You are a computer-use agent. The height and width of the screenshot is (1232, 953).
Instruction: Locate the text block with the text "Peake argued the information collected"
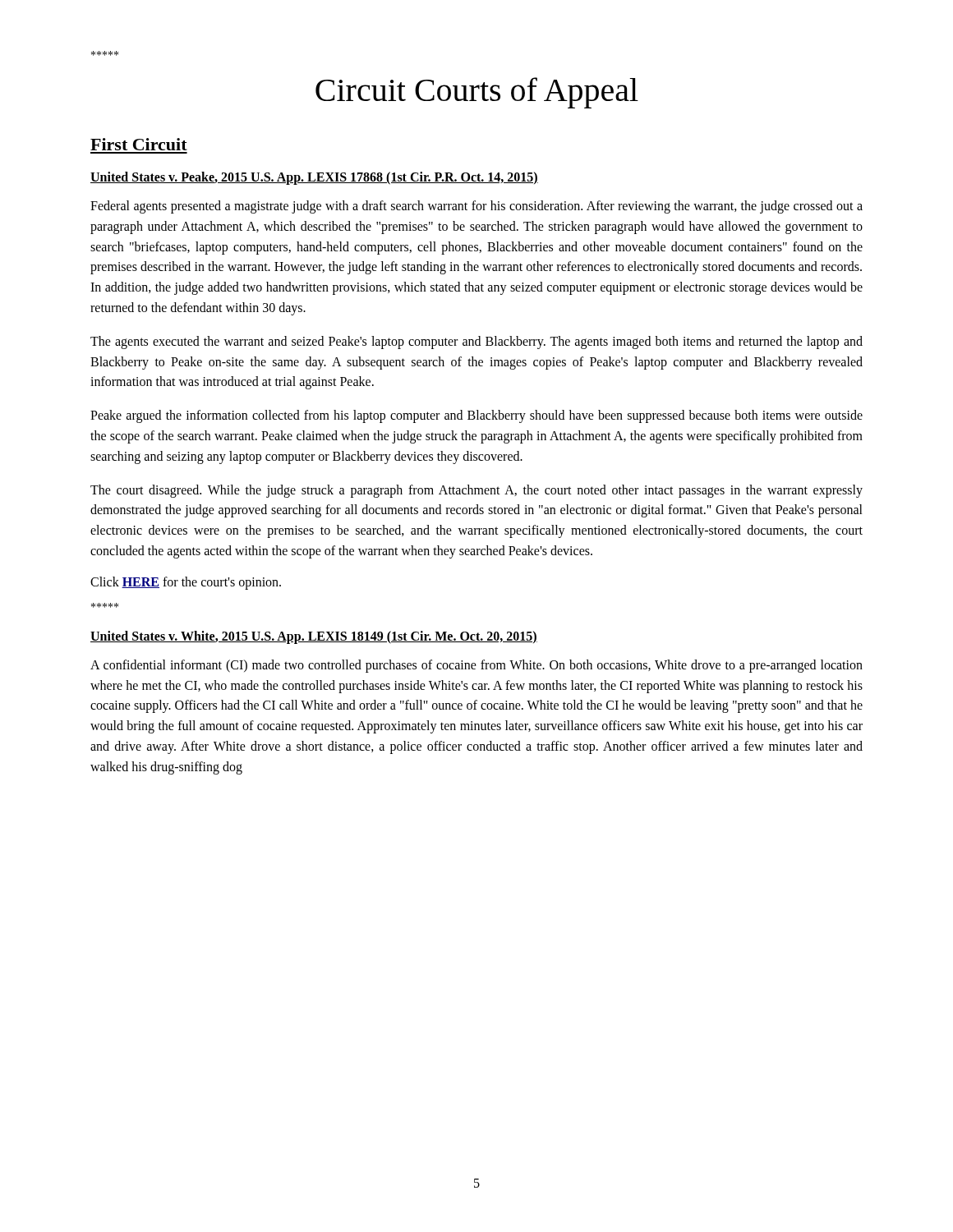pyautogui.click(x=476, y=436)
